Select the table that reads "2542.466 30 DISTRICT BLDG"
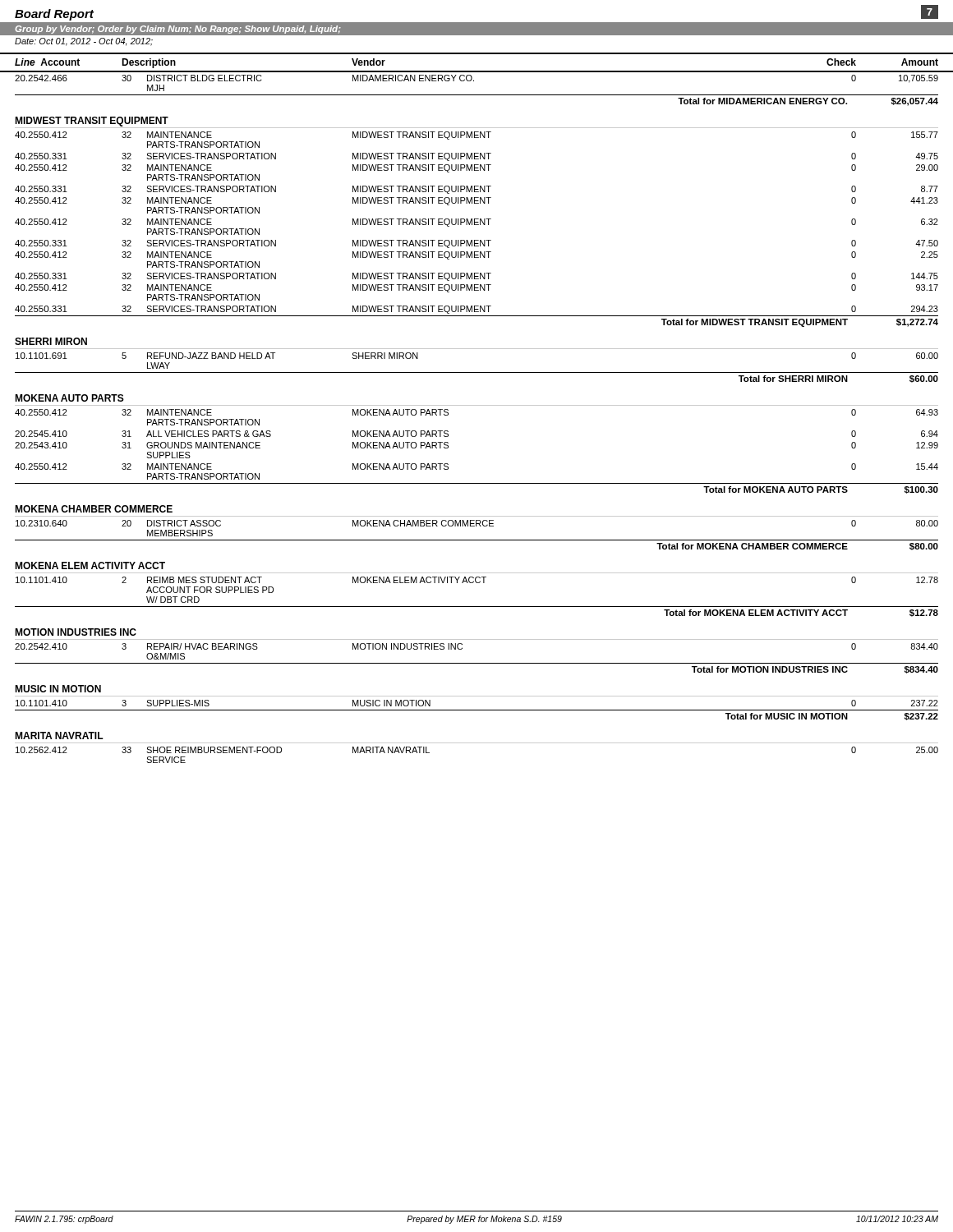This screenshot has height=1232, width=953. point(476,419)
